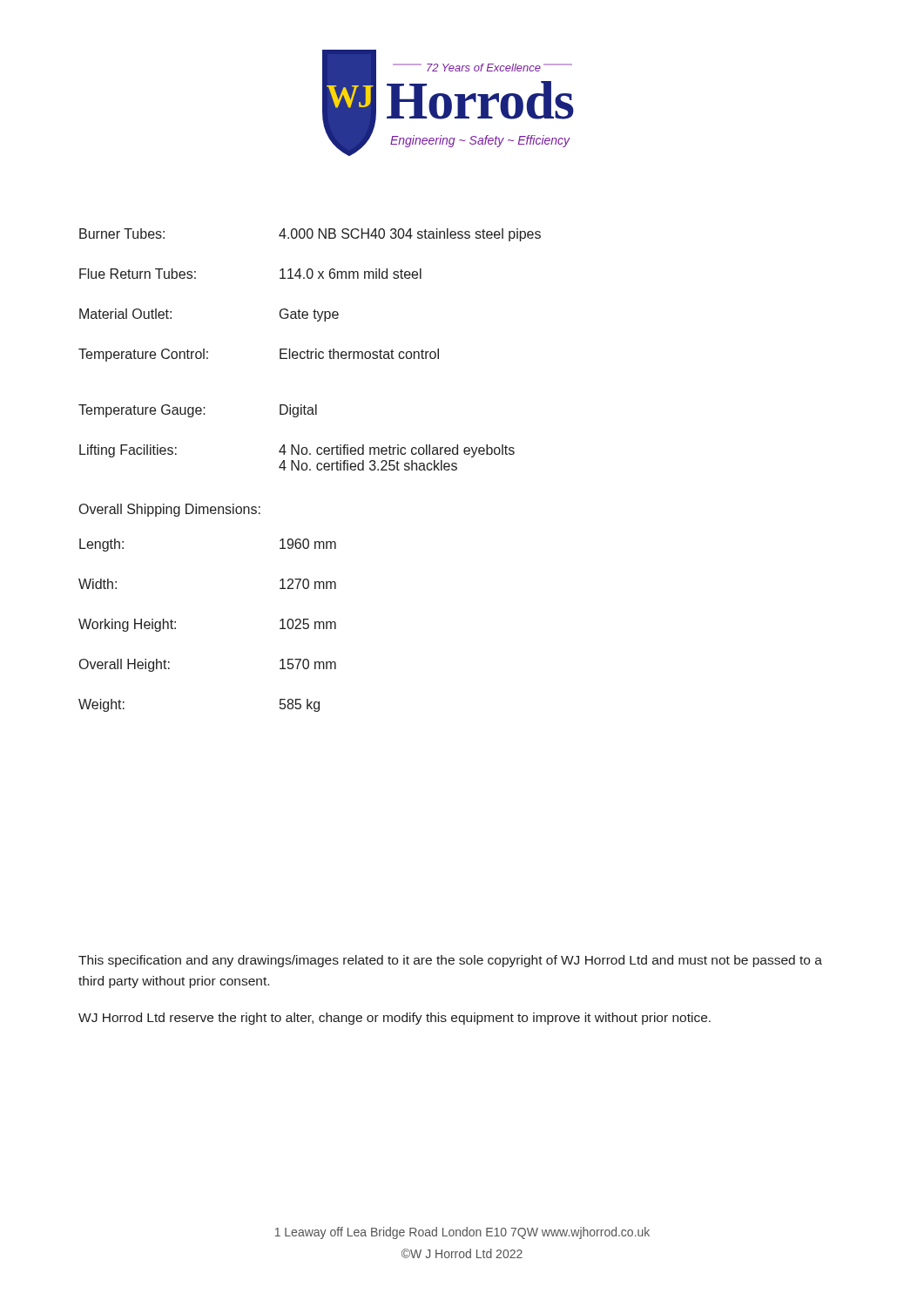Find the text block with the text "This specification and any drawings/images related to"
This screenshot has height=1307, width=924.
pyautogui.click(x=450, y=970)
